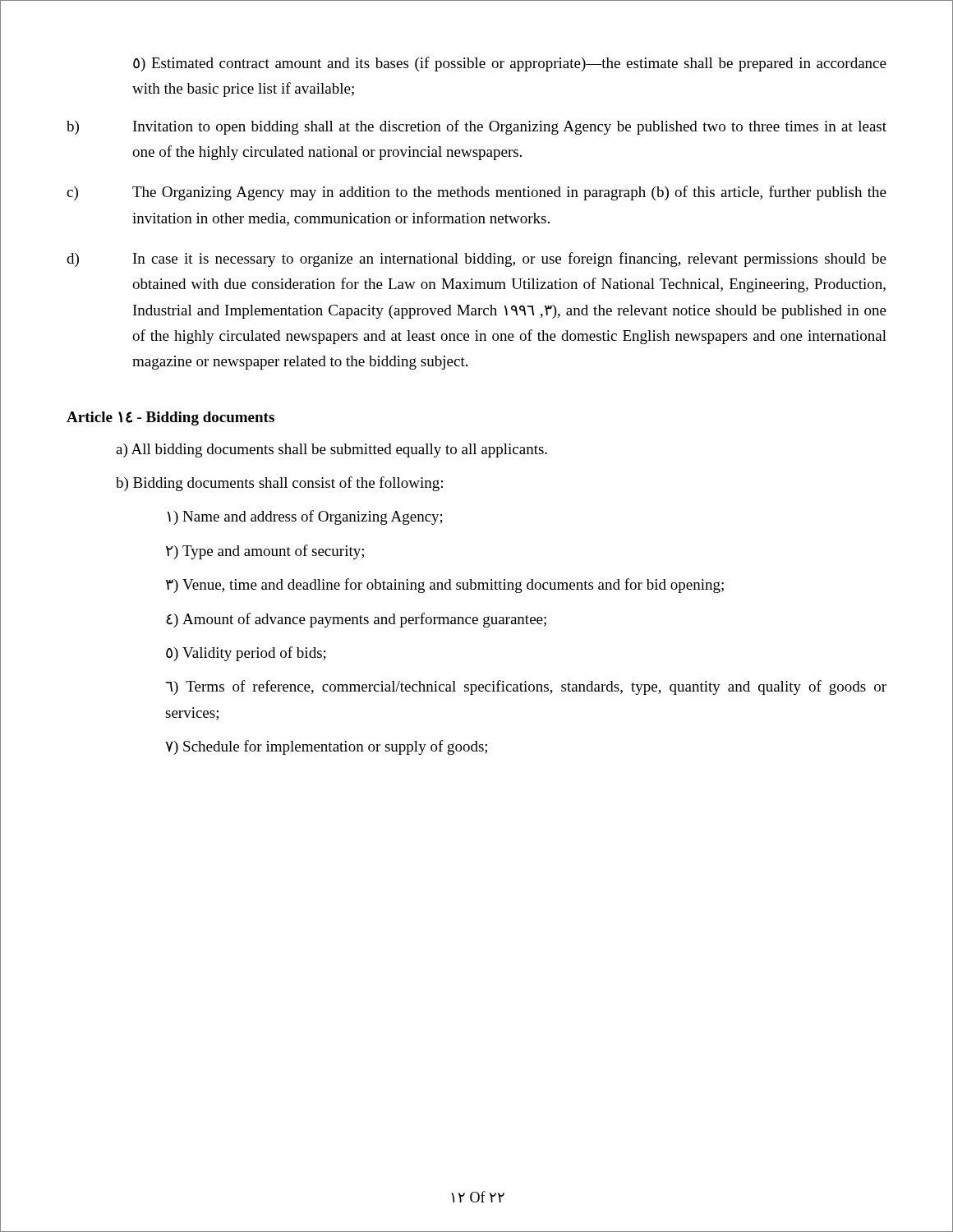Navigate to the text block starting "b) Invitation to open bidding shall at the"
Viewport: 953px width, 1232px height.
pos(476,139)
